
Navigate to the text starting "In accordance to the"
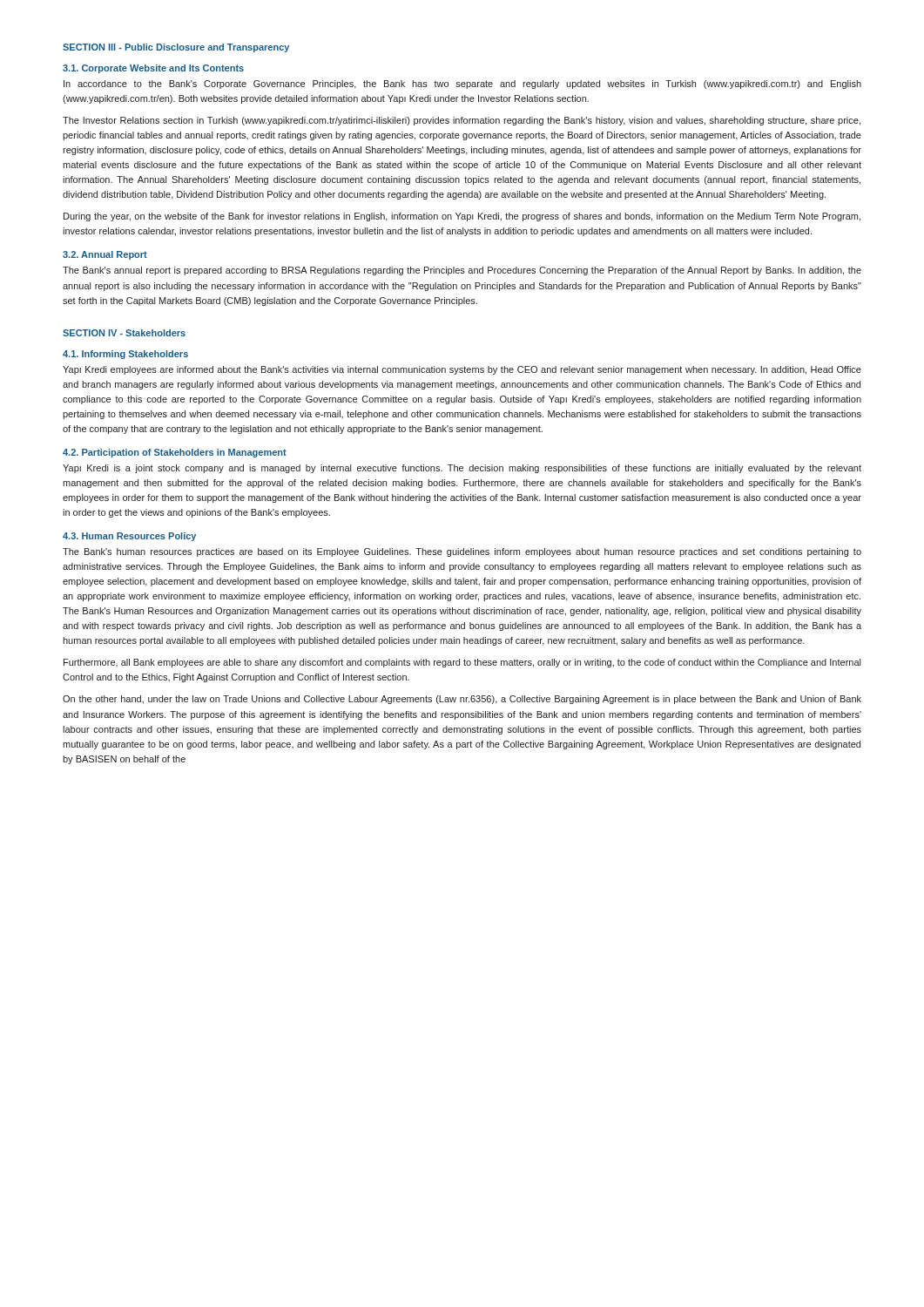(x=462, y=91)
